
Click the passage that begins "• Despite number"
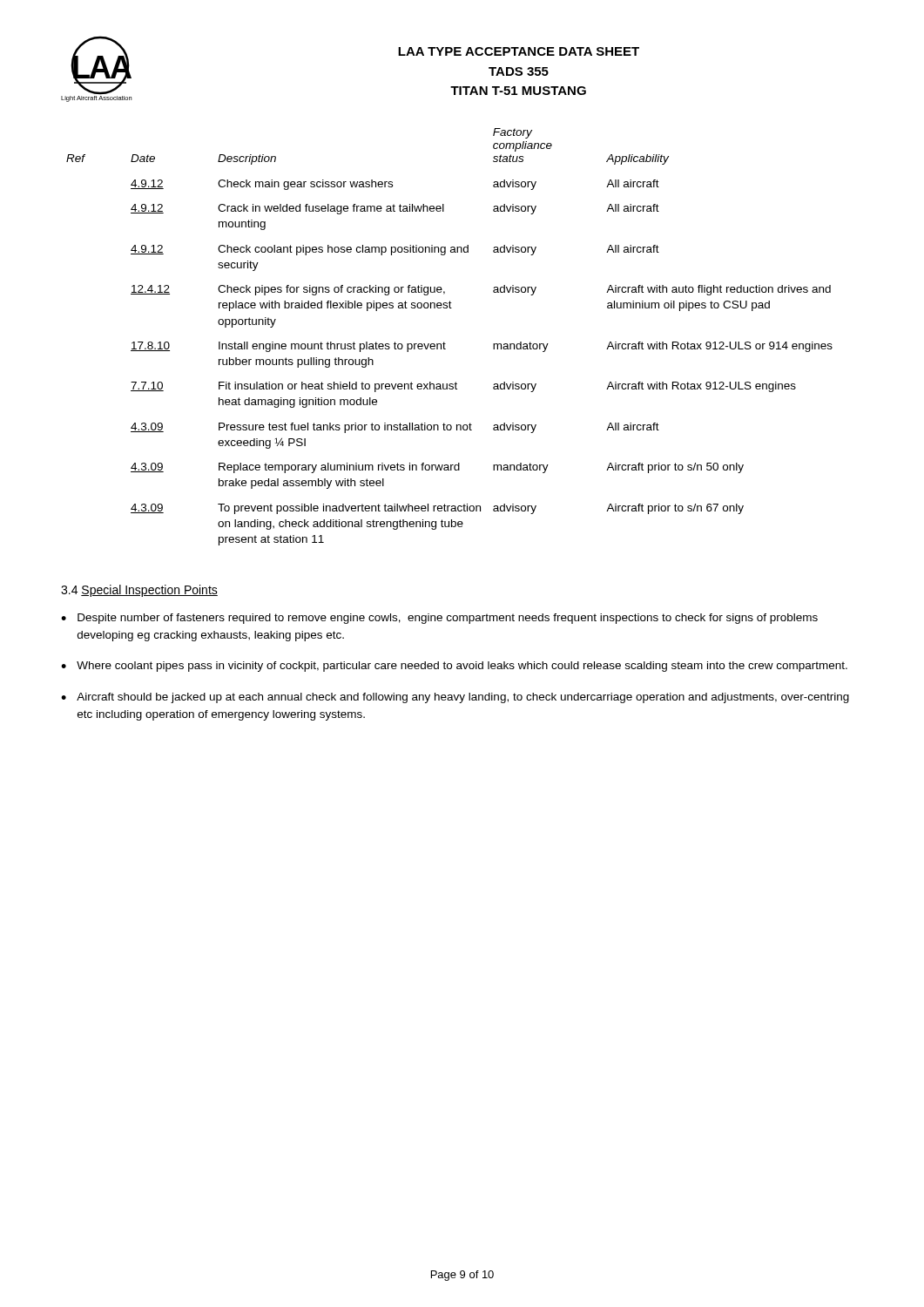click(x=462, y=626)
